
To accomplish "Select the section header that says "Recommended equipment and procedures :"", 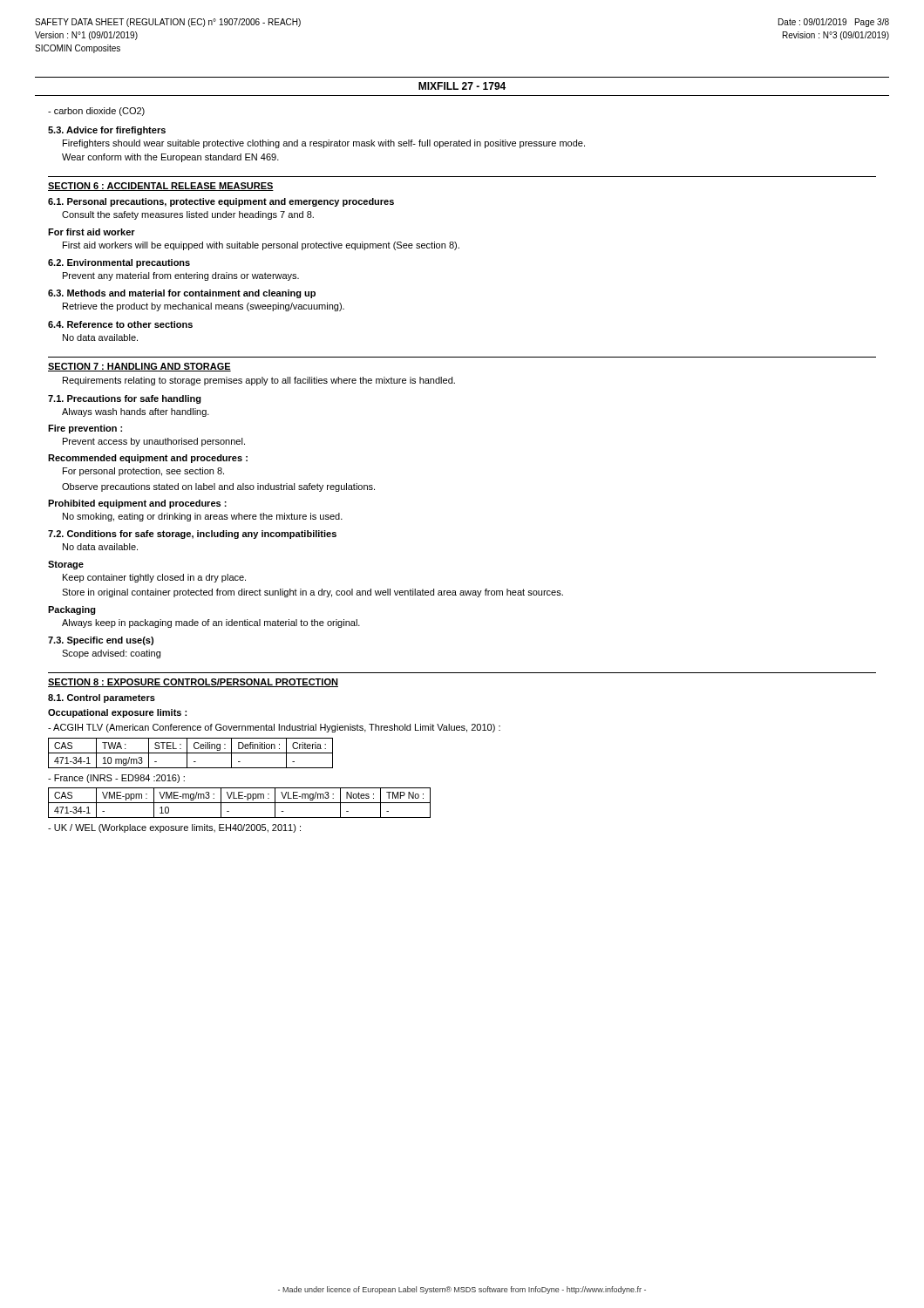I will point(148,458).
